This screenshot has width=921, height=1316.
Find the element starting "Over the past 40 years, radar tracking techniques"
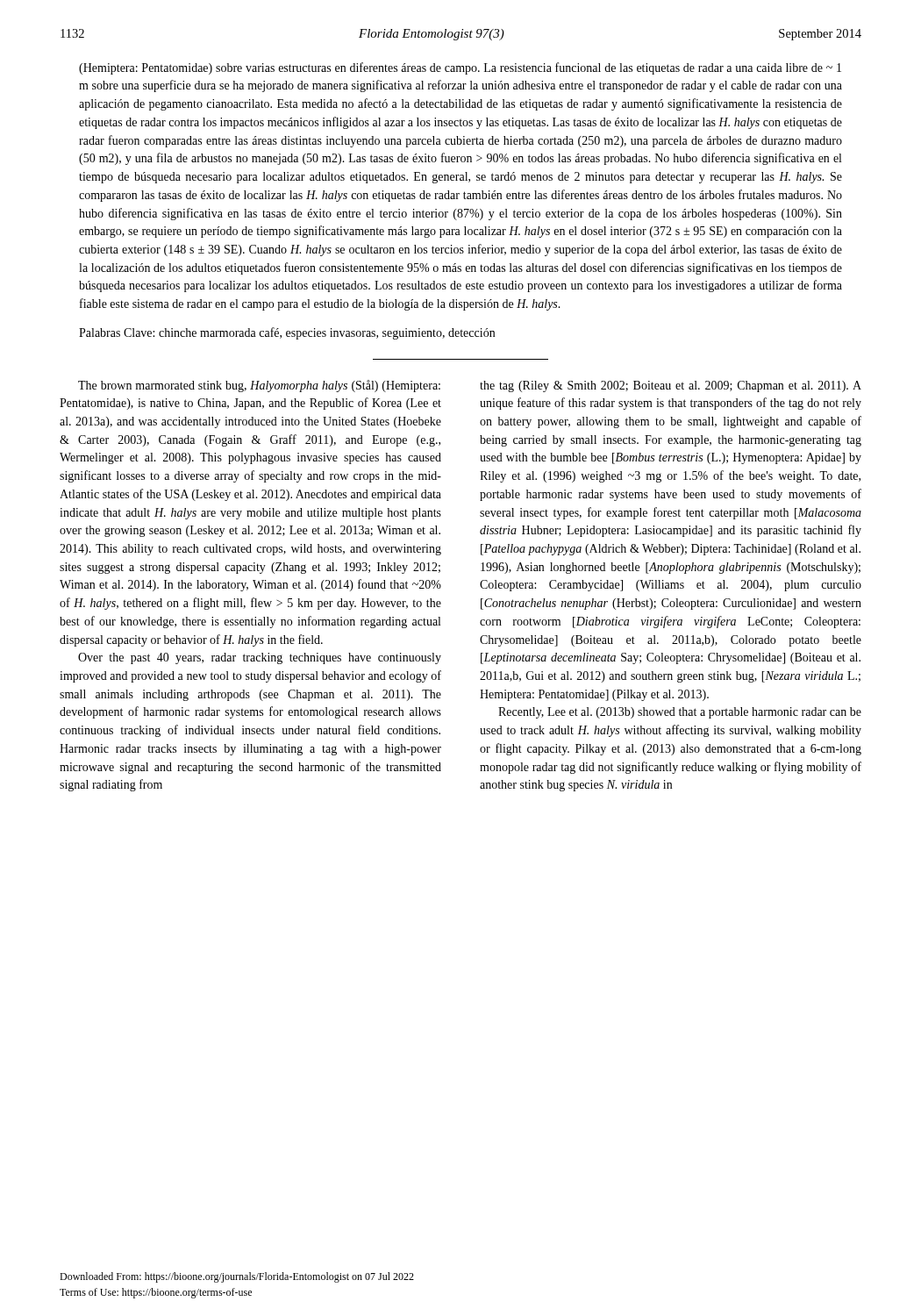[250, 722]
